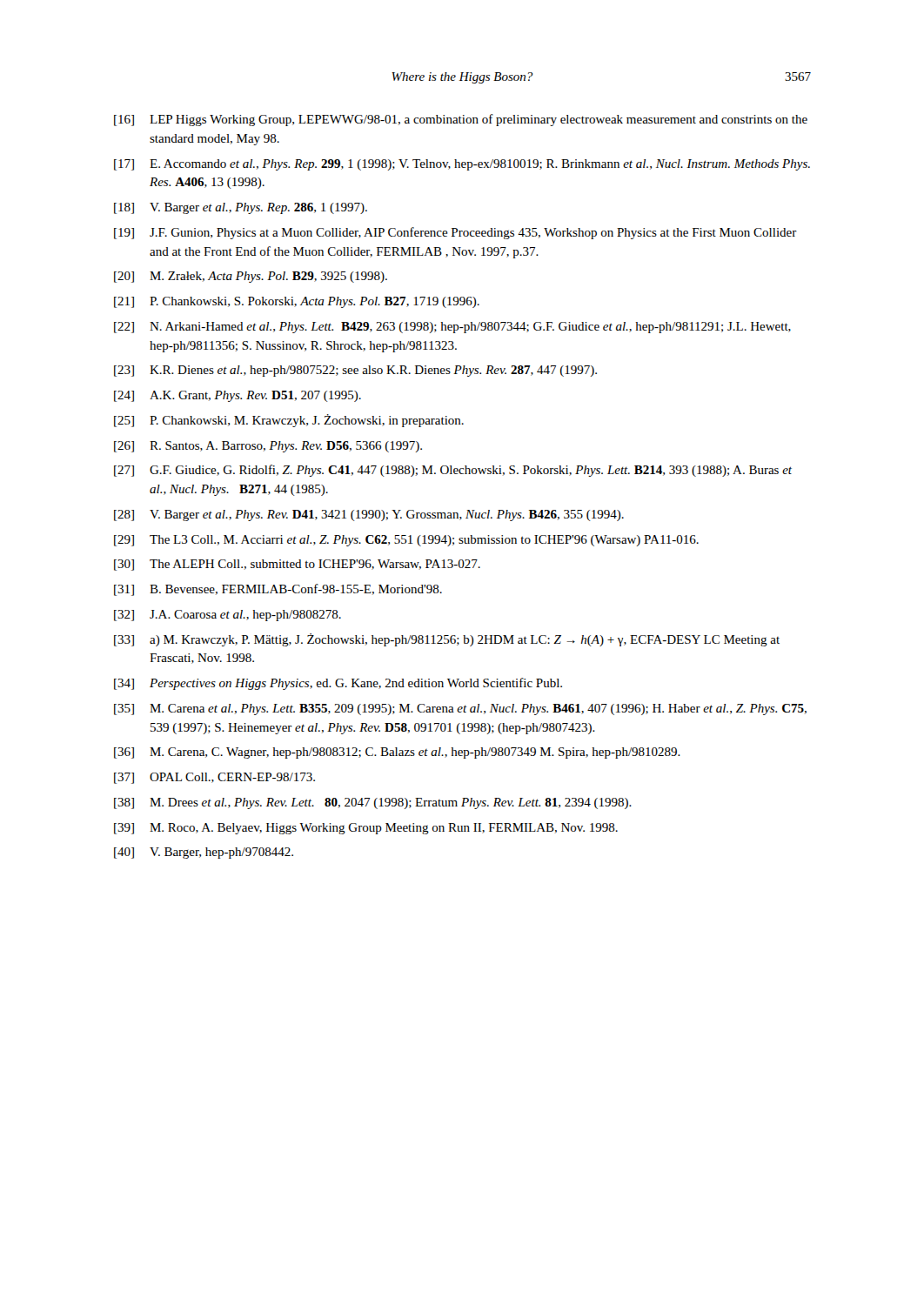Locate the block of text that opens with "[26] R. Santos, A. Barroso, Phys."
Viewport: 924px width, 1305px height.
pos(268,447)
